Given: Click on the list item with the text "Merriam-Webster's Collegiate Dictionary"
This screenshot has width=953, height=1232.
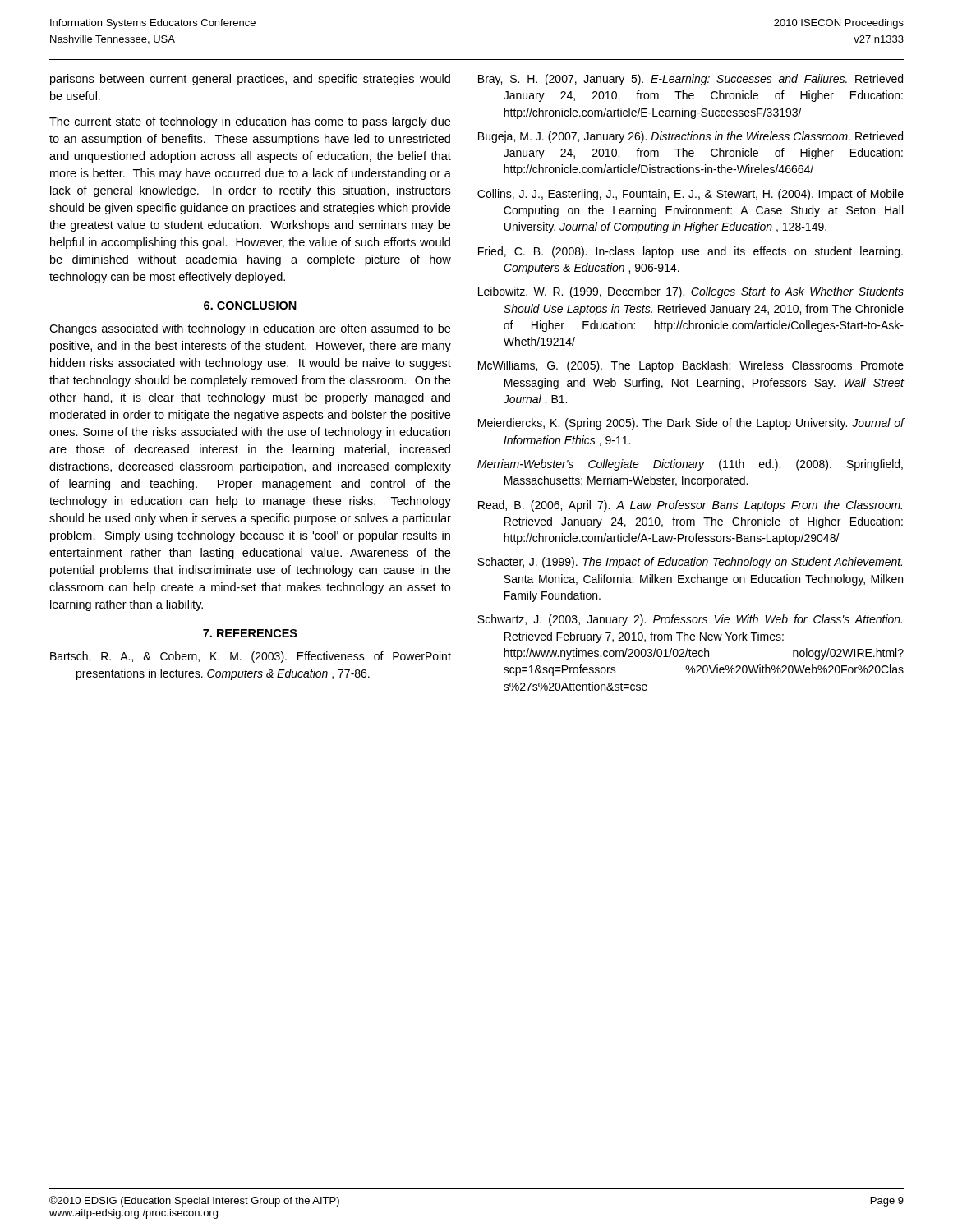Looking at the screenshot, I should (x=690, y=472).
